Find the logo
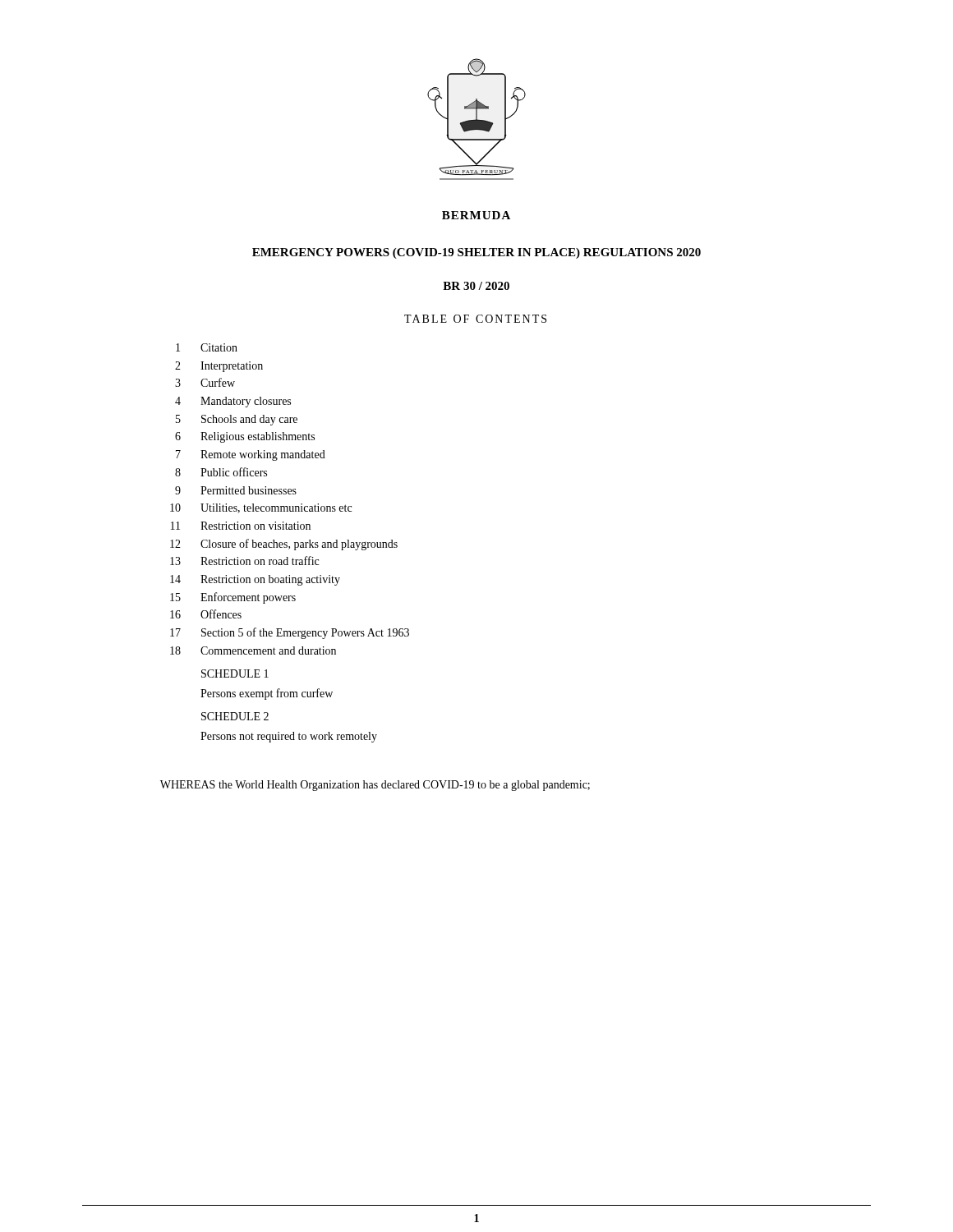Image resolution: width=953 pixels, height=1232 pixels. 476,121
